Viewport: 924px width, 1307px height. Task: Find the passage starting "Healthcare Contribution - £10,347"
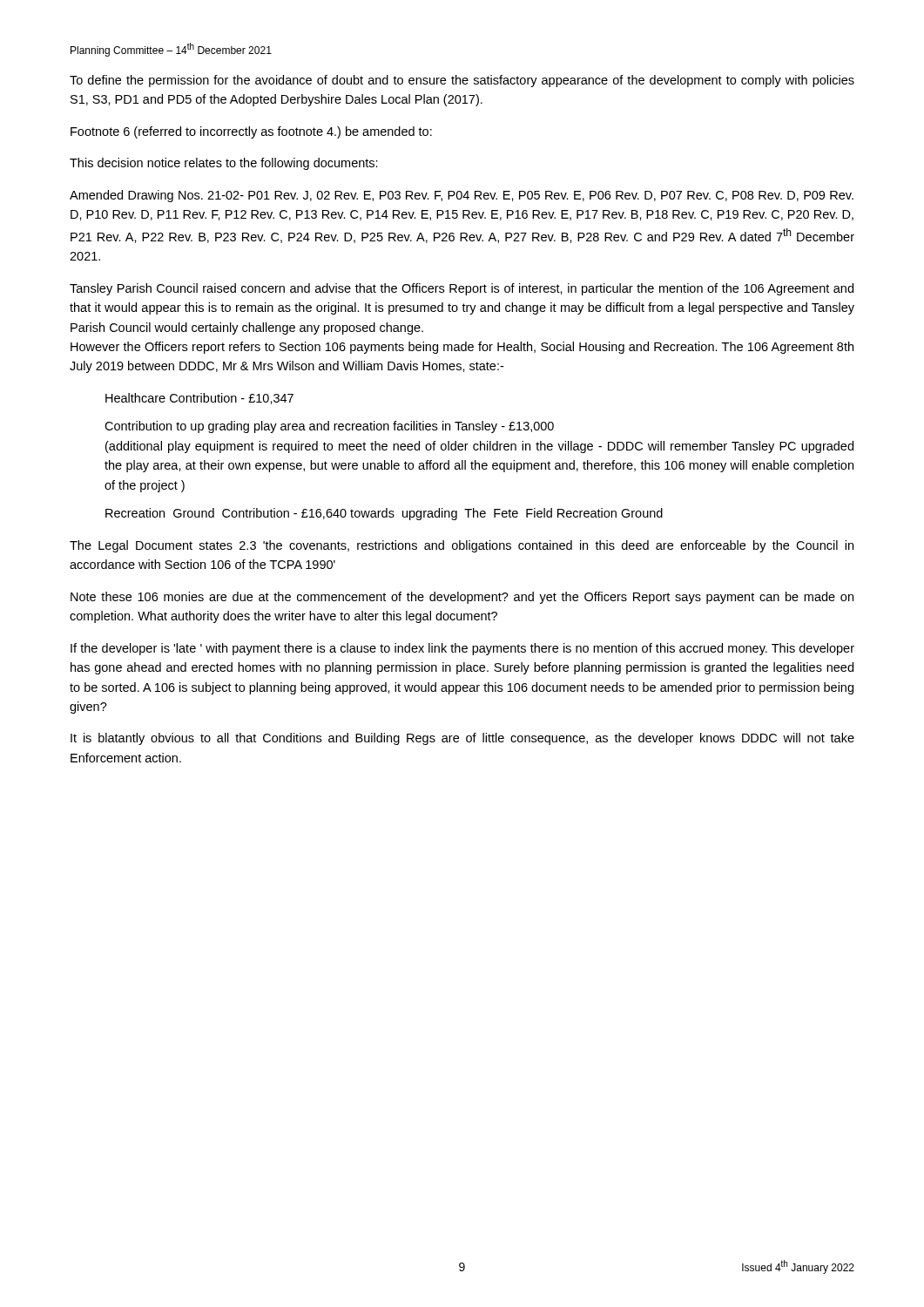[x=199, y=398]
